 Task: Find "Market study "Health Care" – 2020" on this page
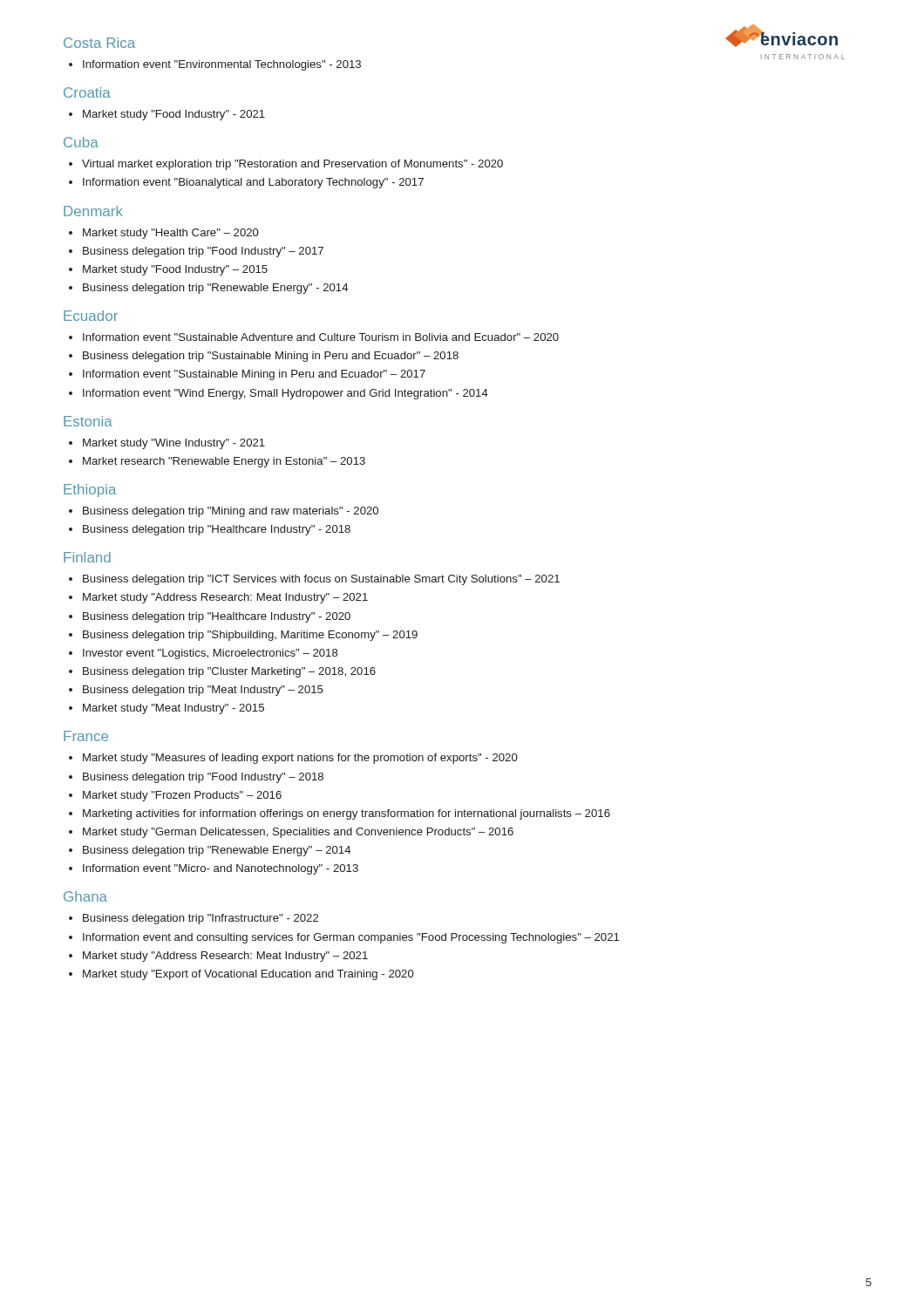170,232
